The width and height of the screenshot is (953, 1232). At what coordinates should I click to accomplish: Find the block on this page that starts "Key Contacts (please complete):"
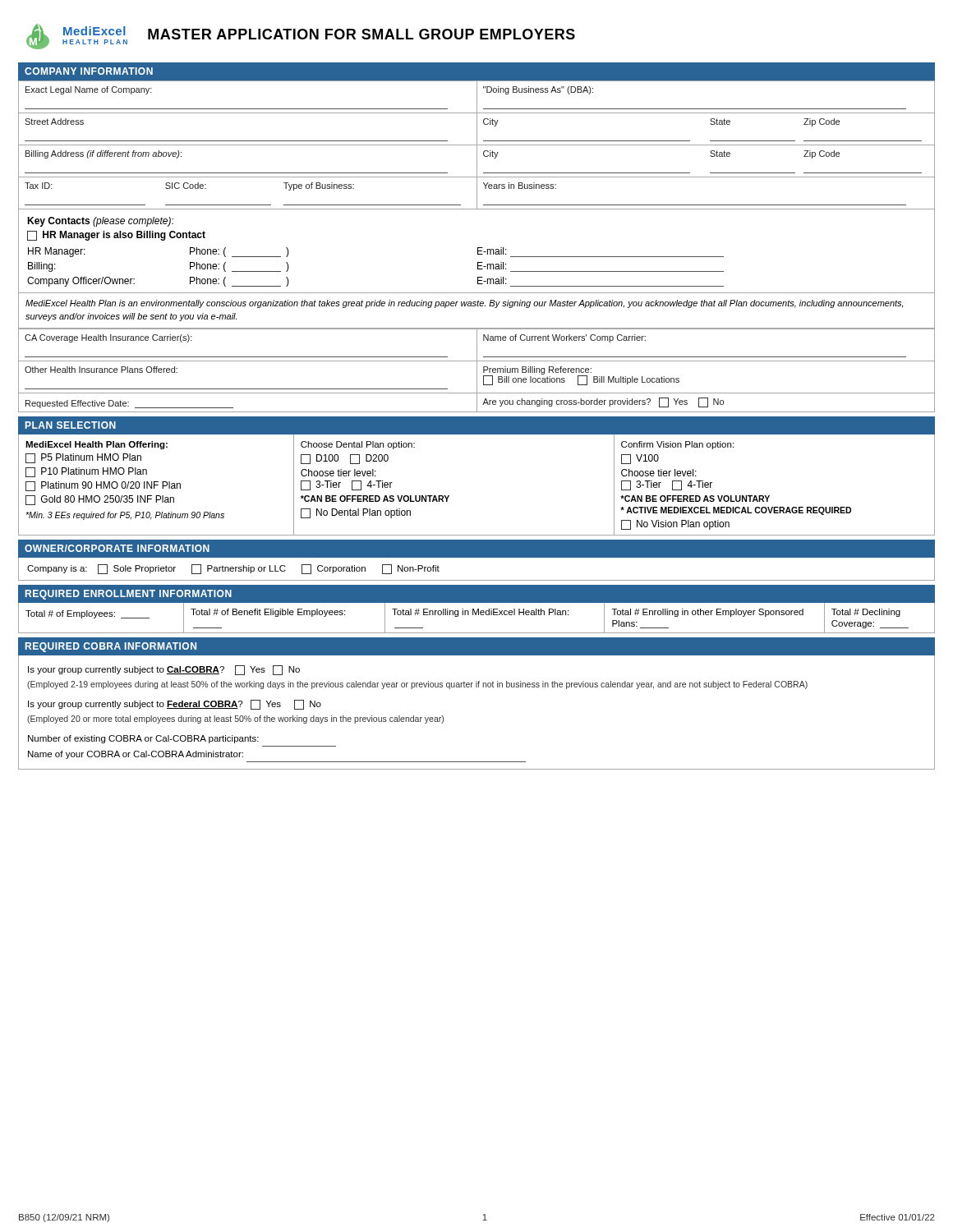tap(476, 252)
